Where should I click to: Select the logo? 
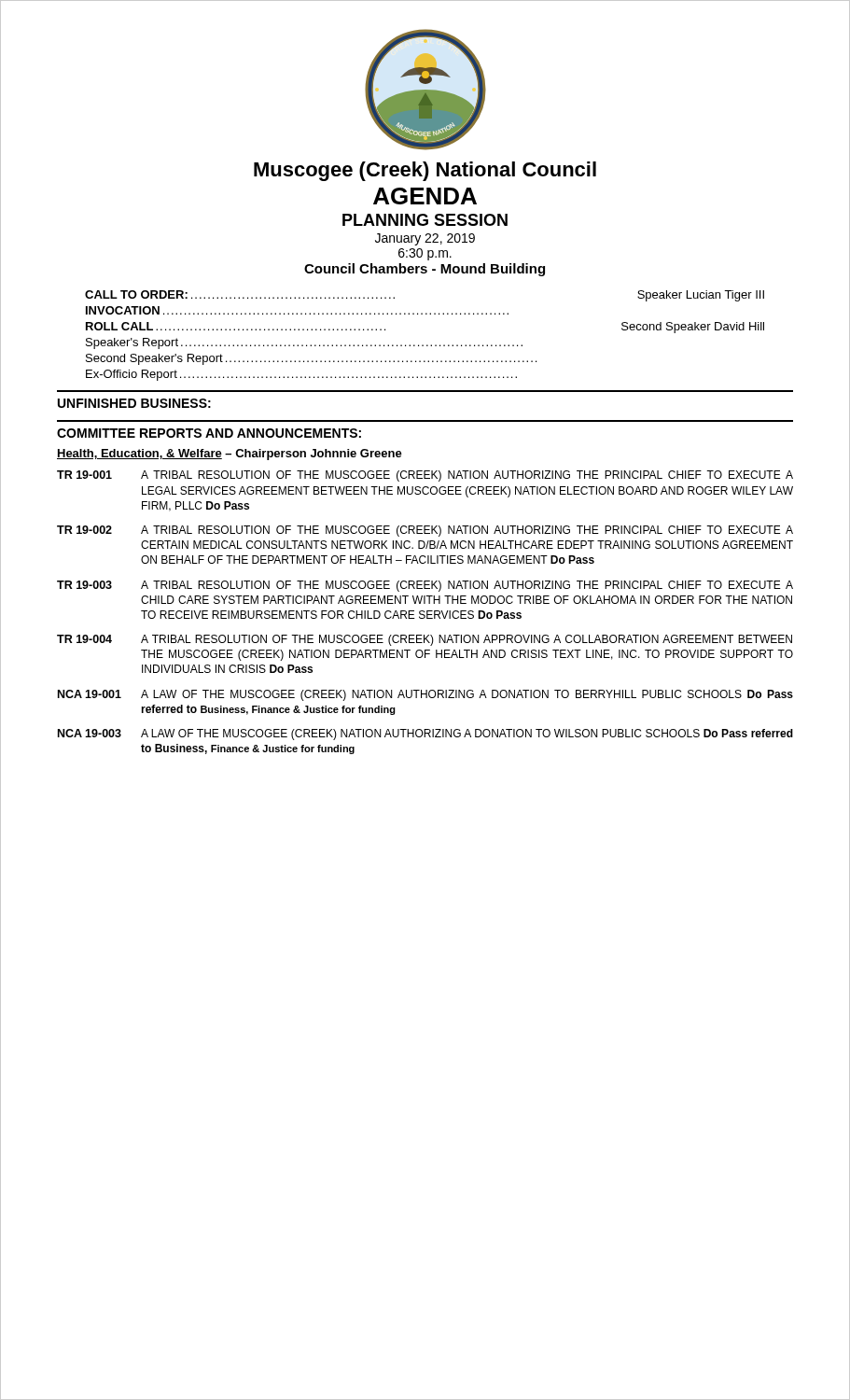tap(425, 90)
